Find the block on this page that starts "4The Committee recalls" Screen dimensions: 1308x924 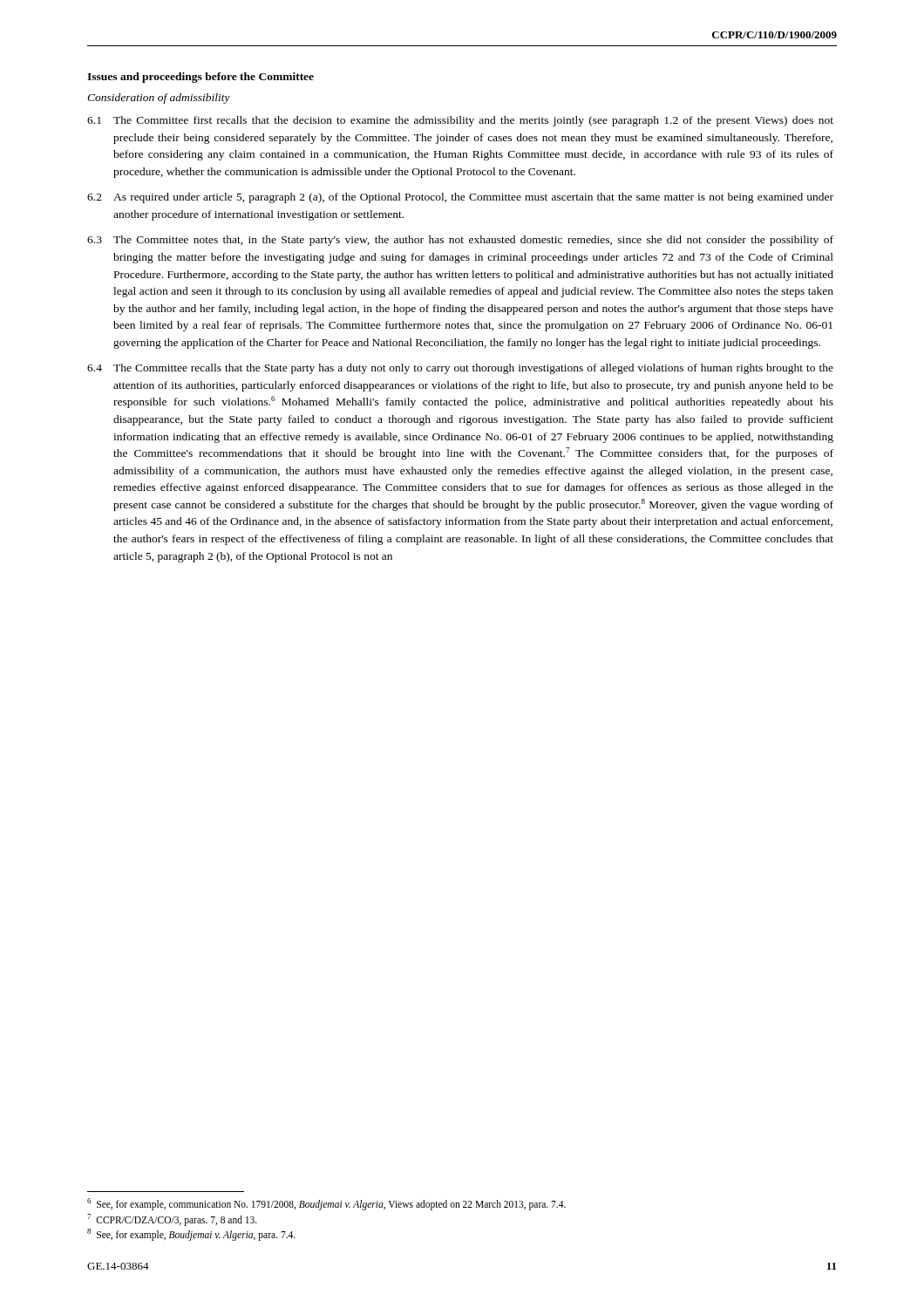tap(460, 462)
